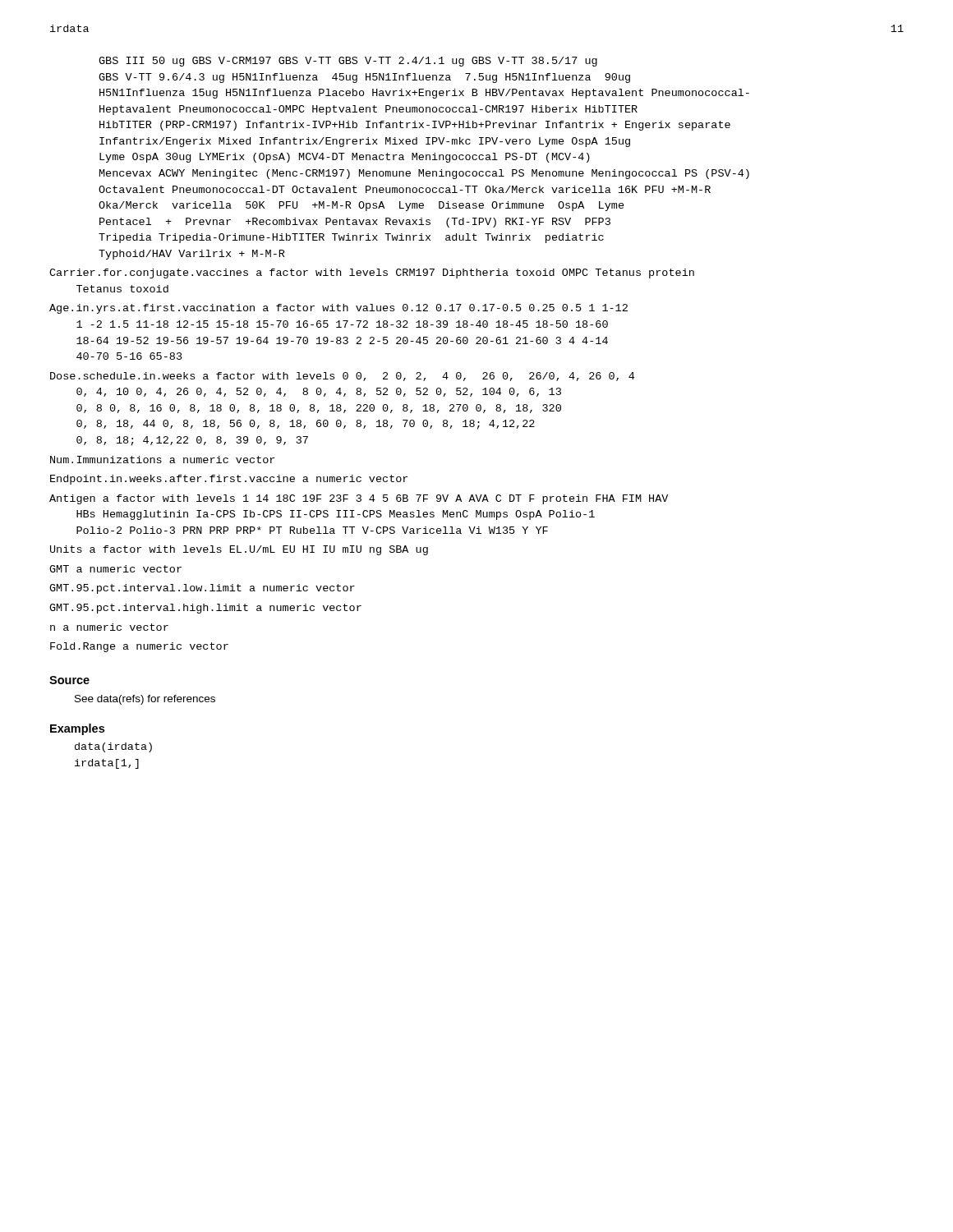953x1232 pixels.
Task: Point to the block beginning "Age.in.yrs.at.first.vaccination a factor with values"
Action: (476, 333)
